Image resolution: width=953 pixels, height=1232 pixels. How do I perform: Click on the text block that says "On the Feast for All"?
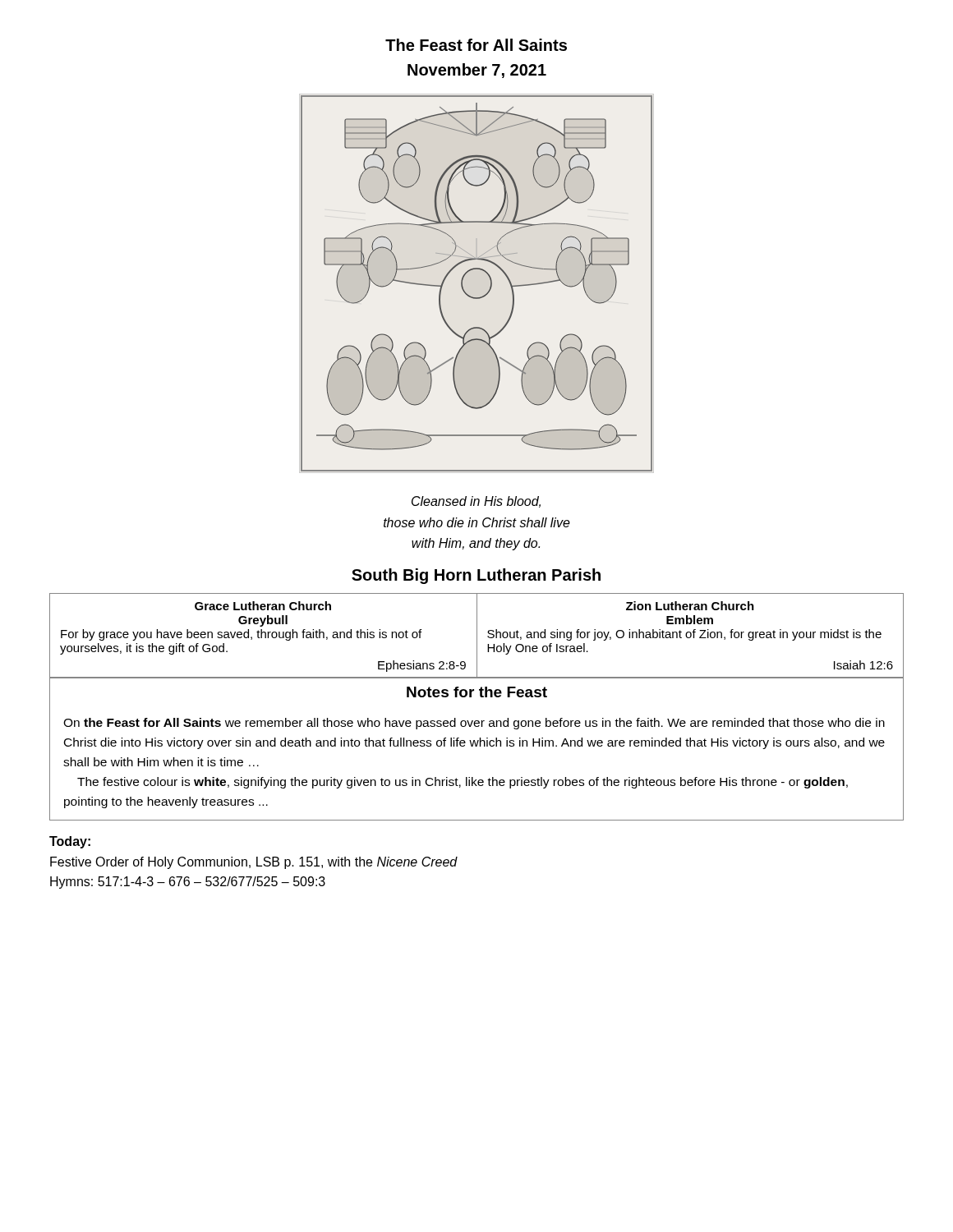474,724
